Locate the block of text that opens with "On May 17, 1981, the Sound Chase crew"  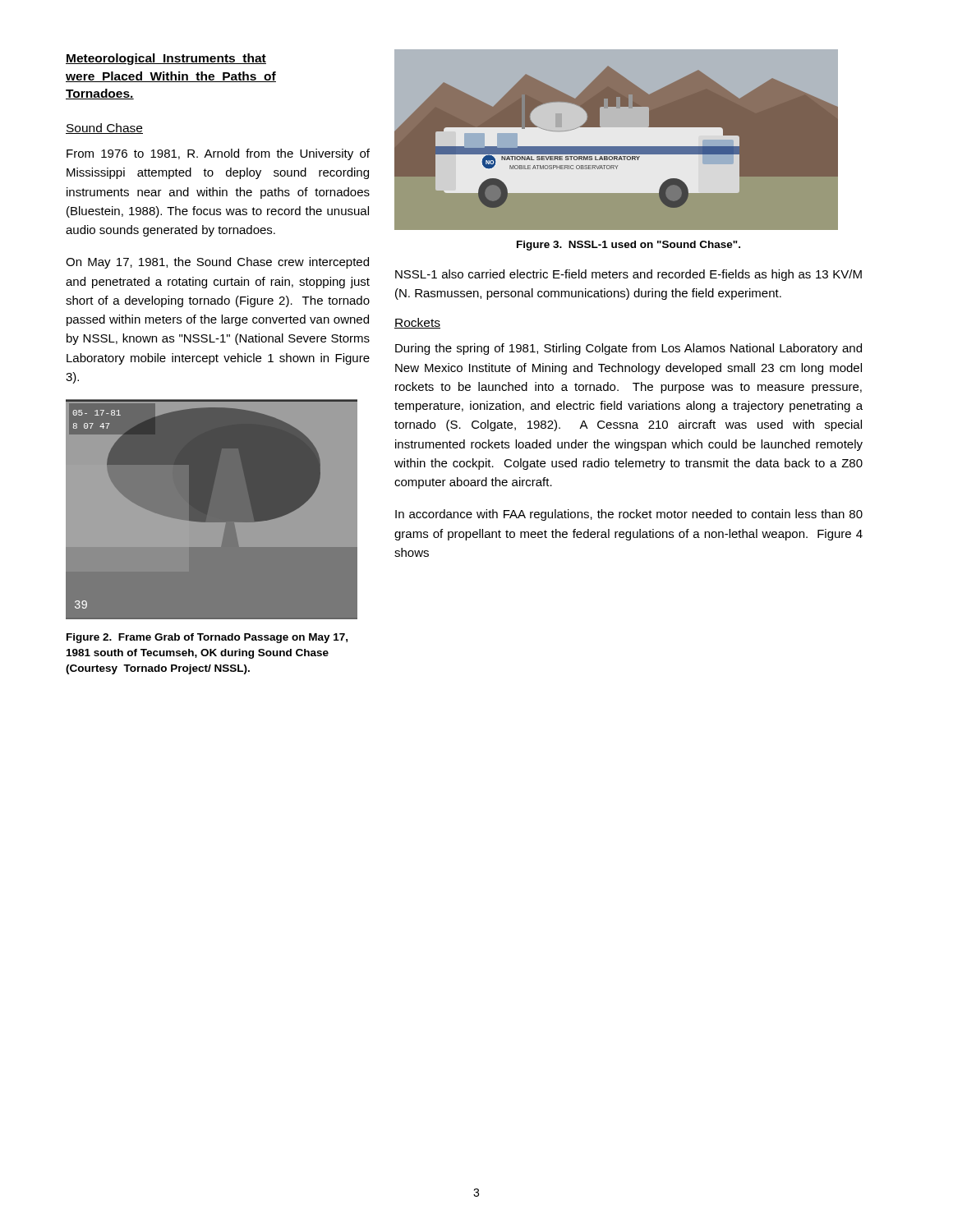tap(218, 319)
